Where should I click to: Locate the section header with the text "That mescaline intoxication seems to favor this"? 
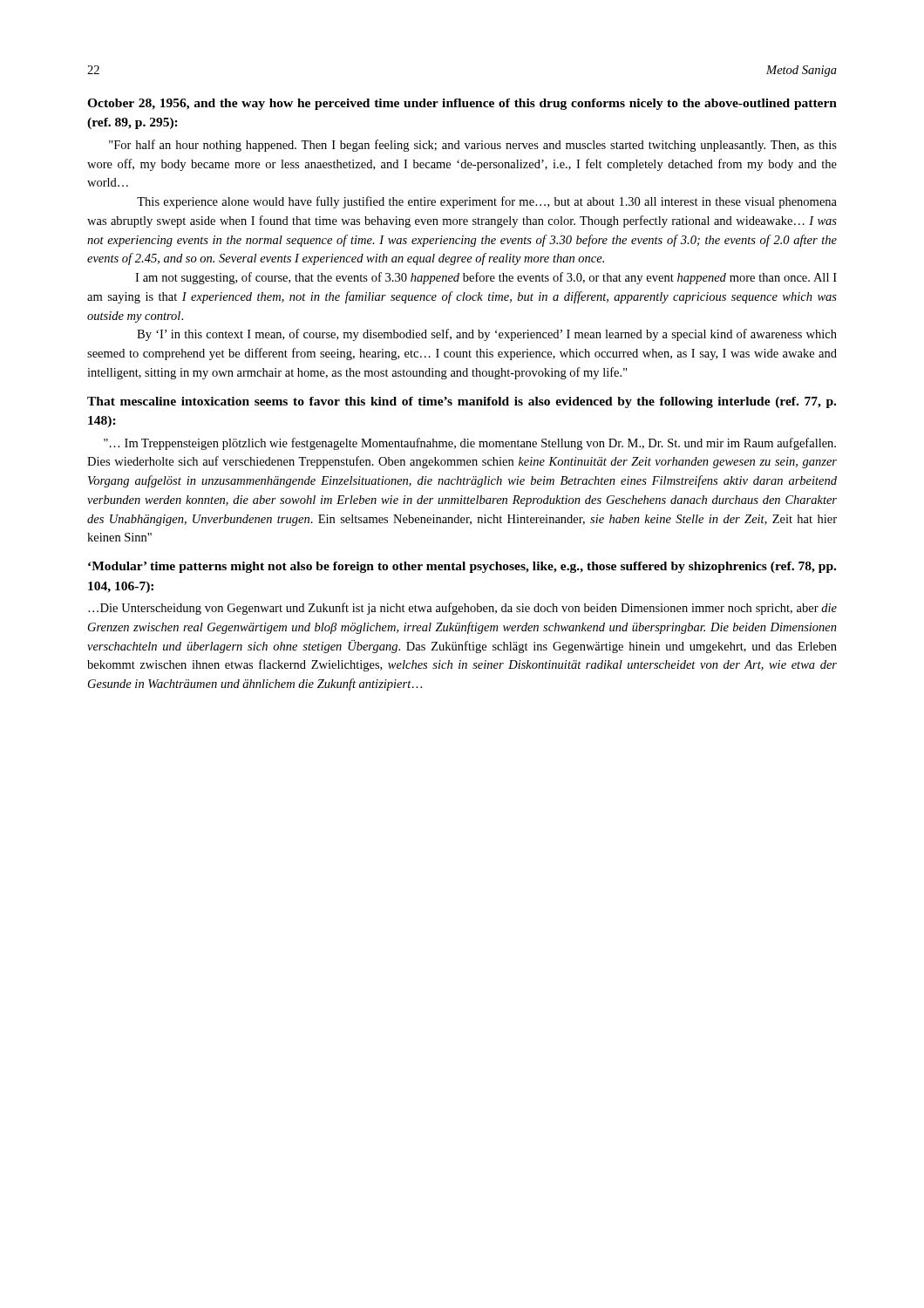[462, 410]
